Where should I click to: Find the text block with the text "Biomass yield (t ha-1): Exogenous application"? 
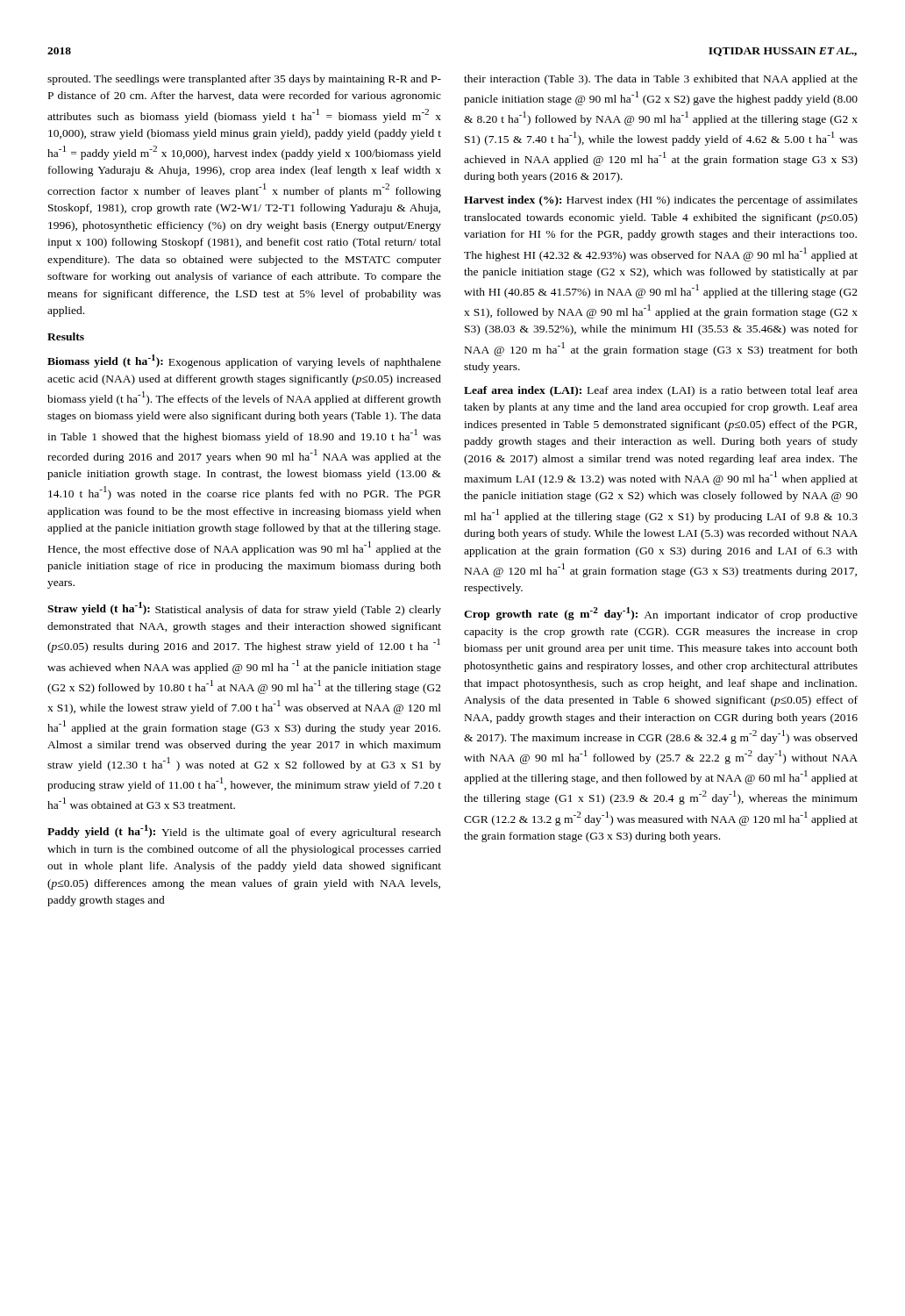click(x=244, y=470)
